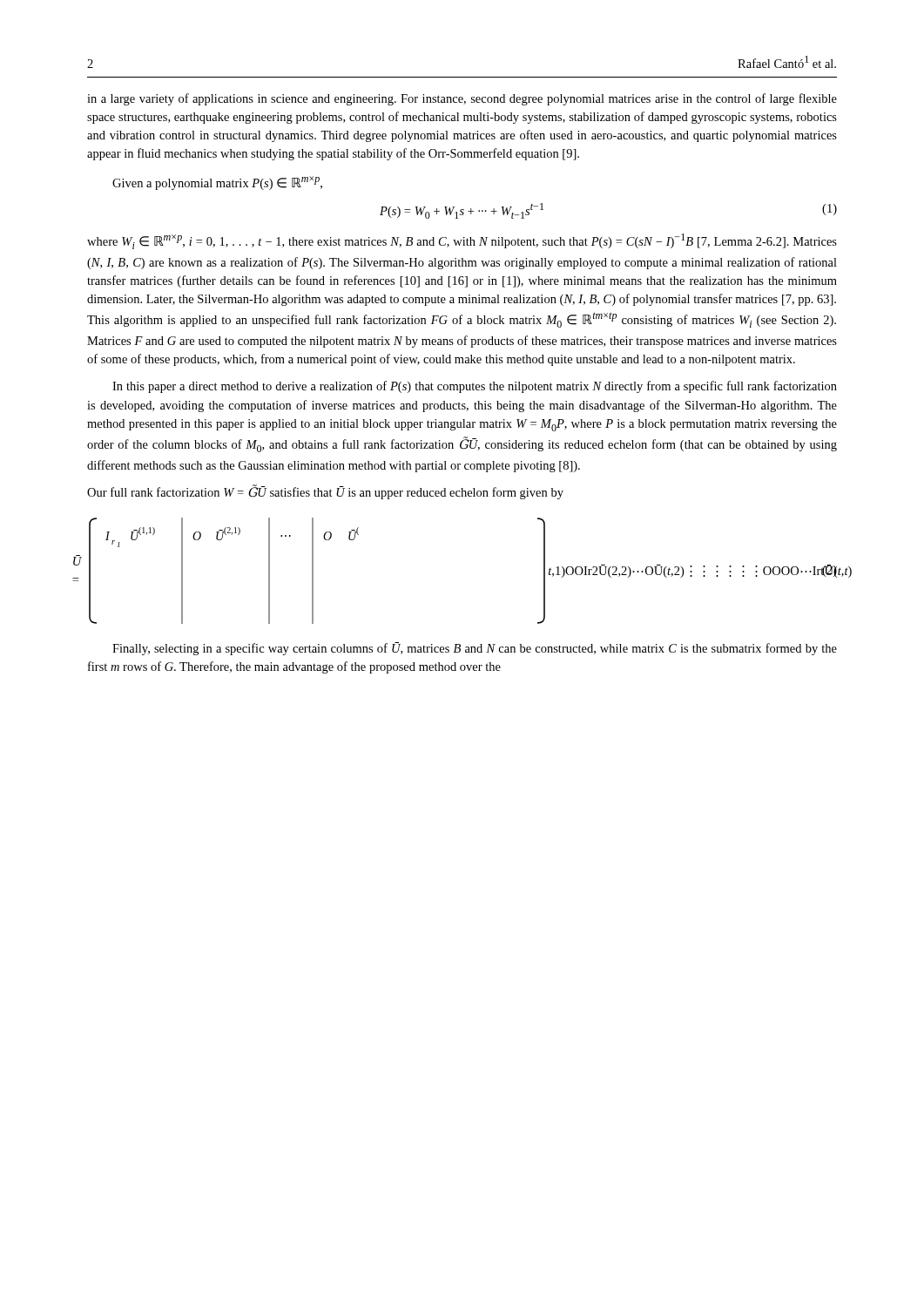Select the text block that says "where Wi ∈ ℝm×p,"

click(462, 366)
